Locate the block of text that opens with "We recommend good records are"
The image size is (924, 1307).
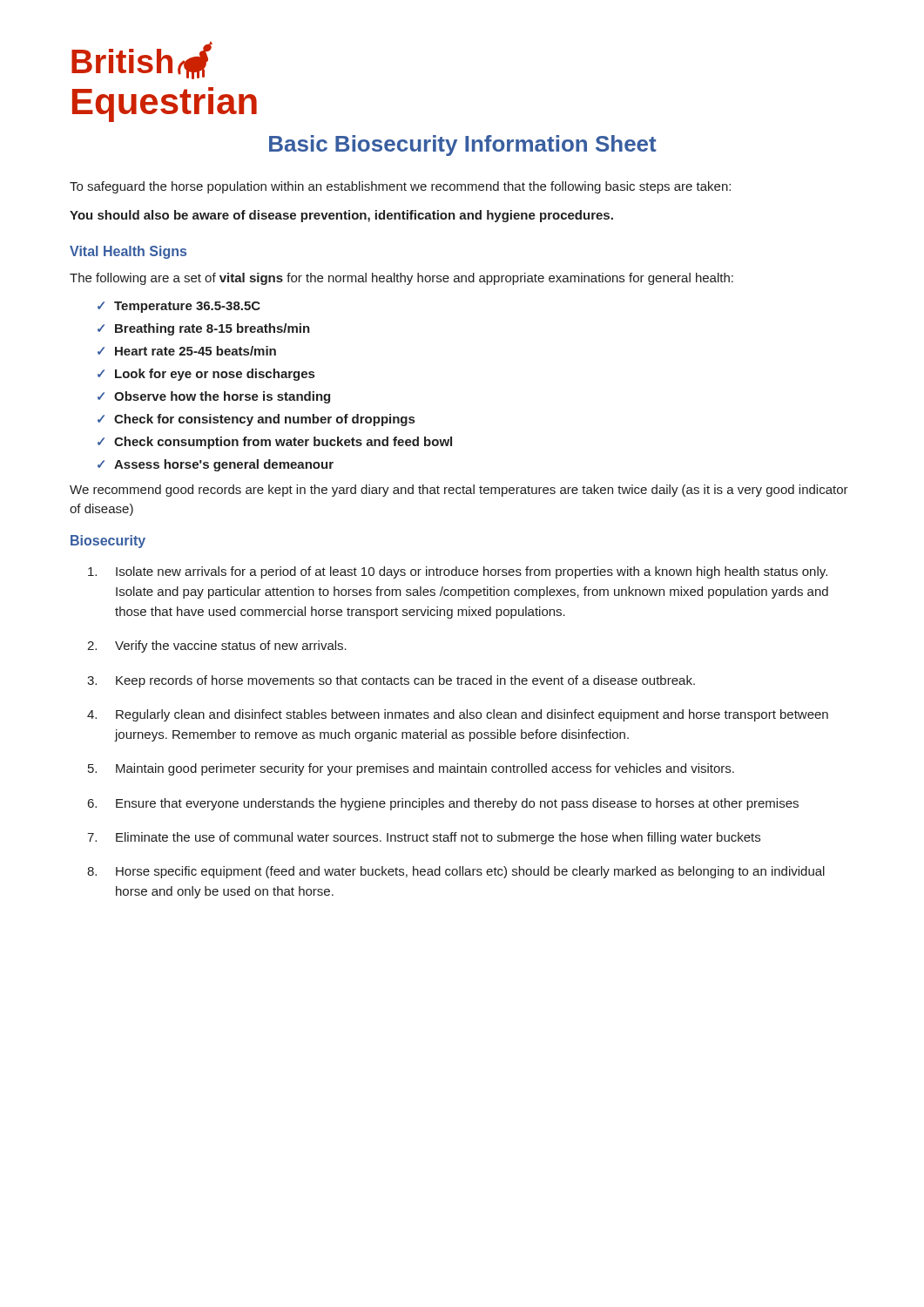coord(459,499)
